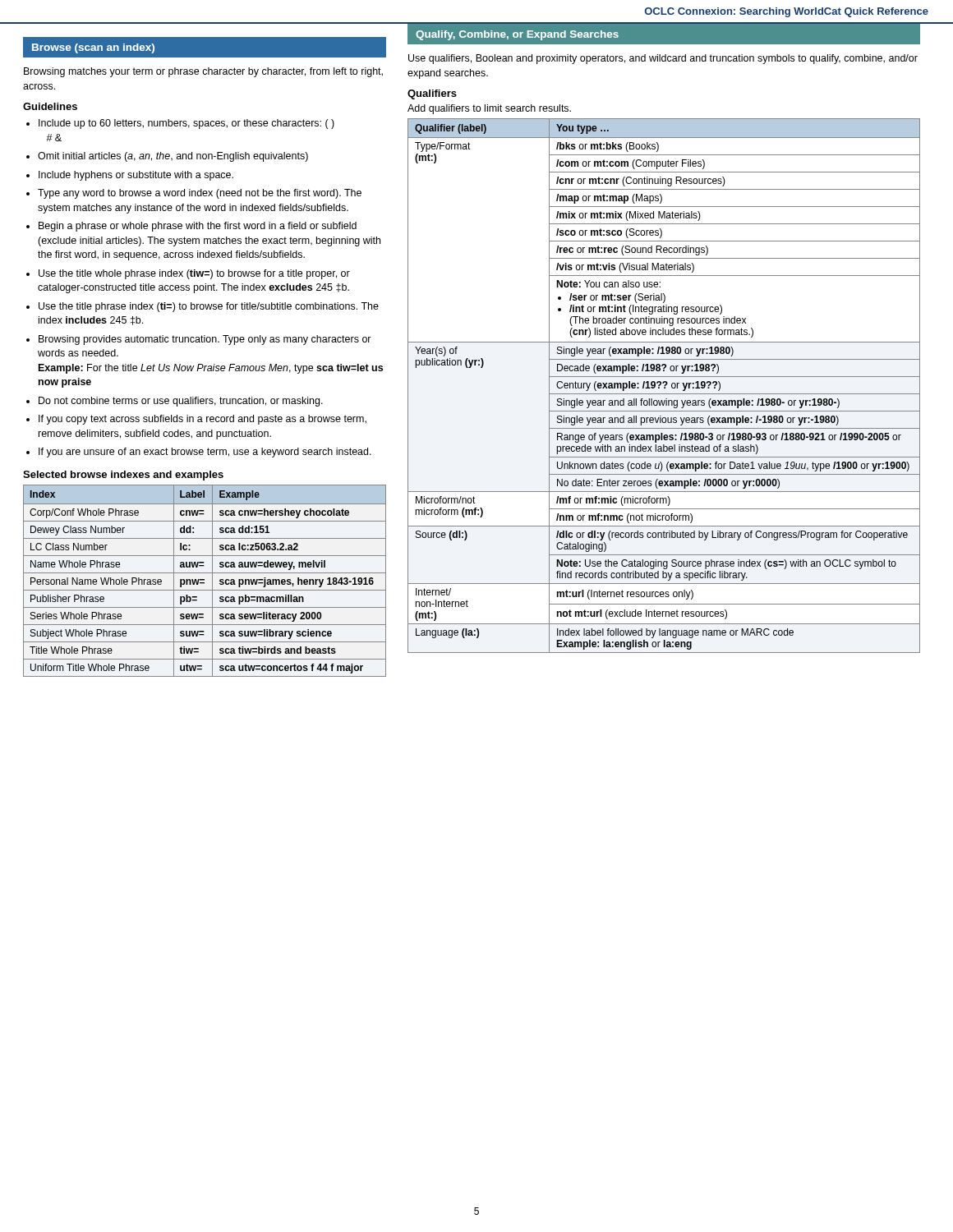Viewport: 953px width, 1232px height.
Task: Click on the passage starting "If you are unsure of"
Action: click(x=205, y=452)
